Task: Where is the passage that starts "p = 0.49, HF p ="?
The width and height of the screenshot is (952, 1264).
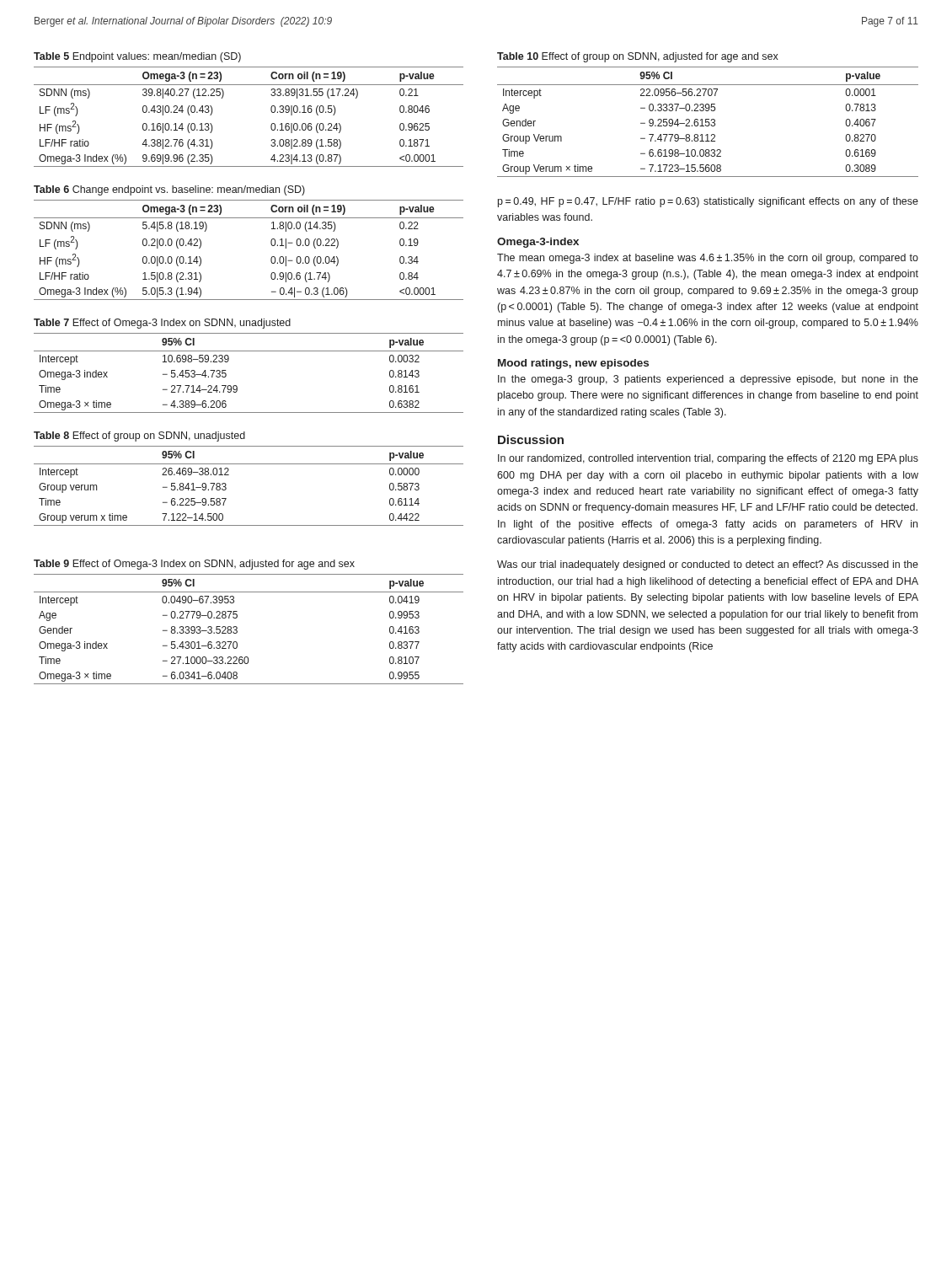Action: coord(708,210)
